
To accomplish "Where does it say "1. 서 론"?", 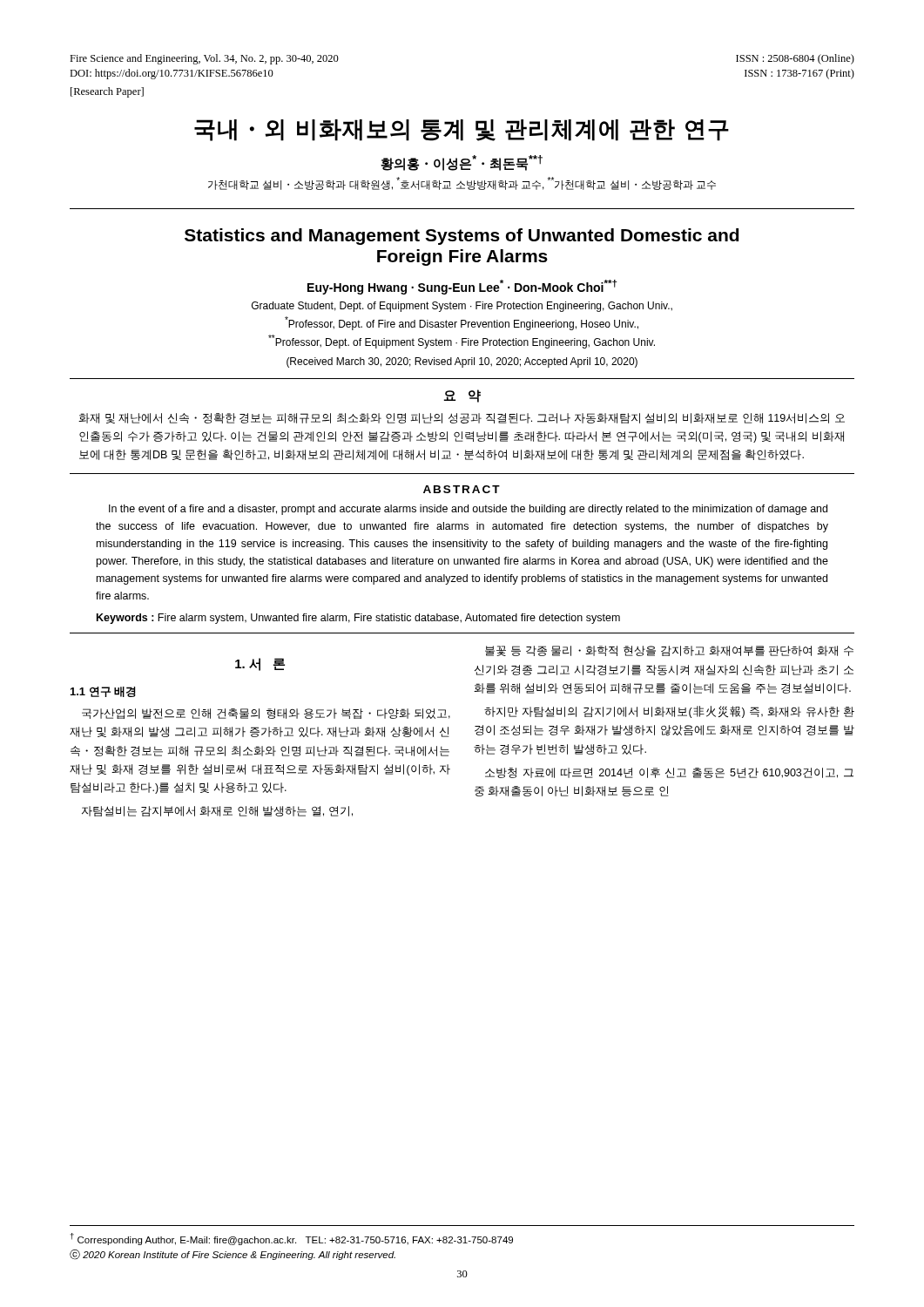I will coord(260,664).
